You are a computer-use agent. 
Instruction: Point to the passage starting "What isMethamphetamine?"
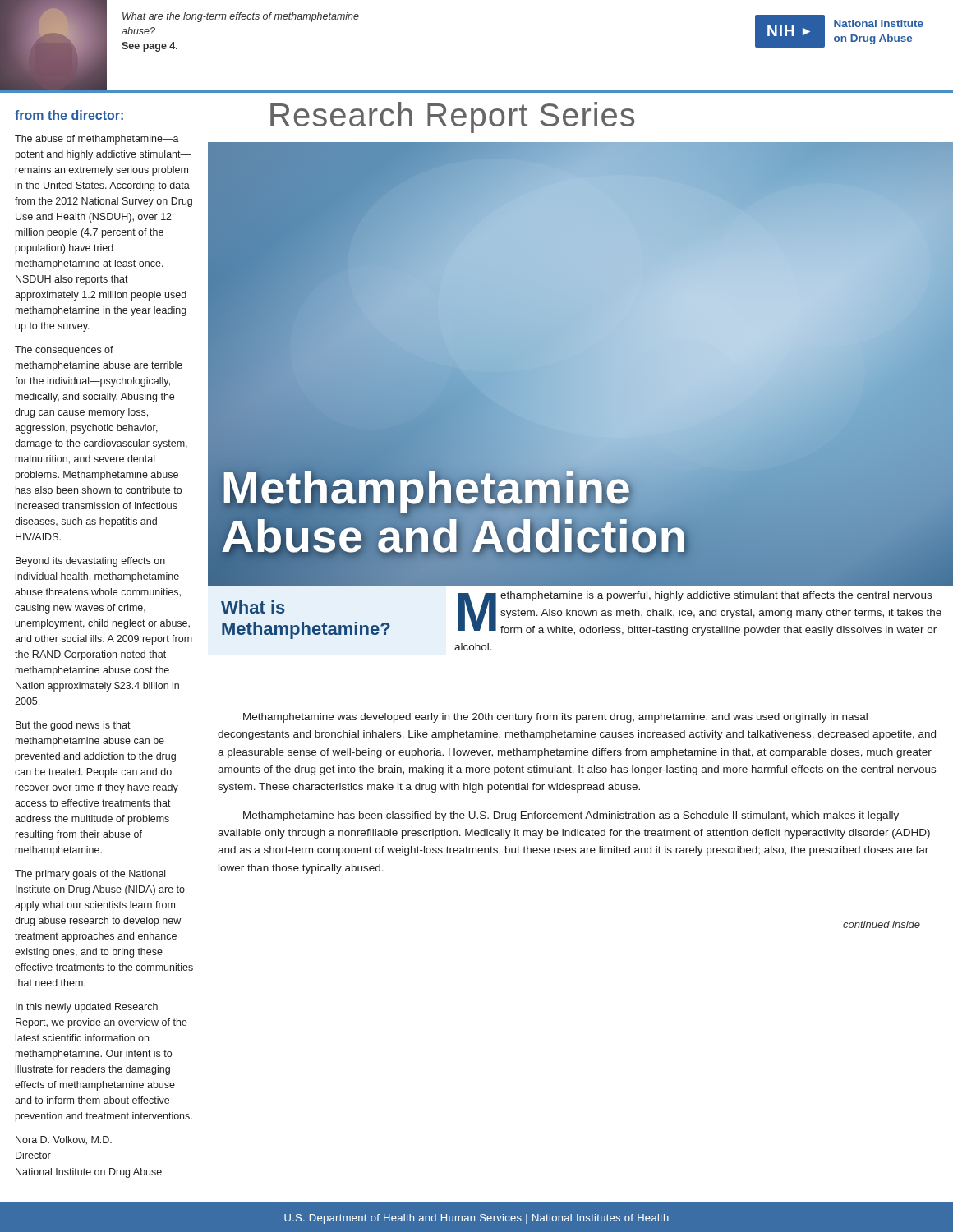(306, 618)
